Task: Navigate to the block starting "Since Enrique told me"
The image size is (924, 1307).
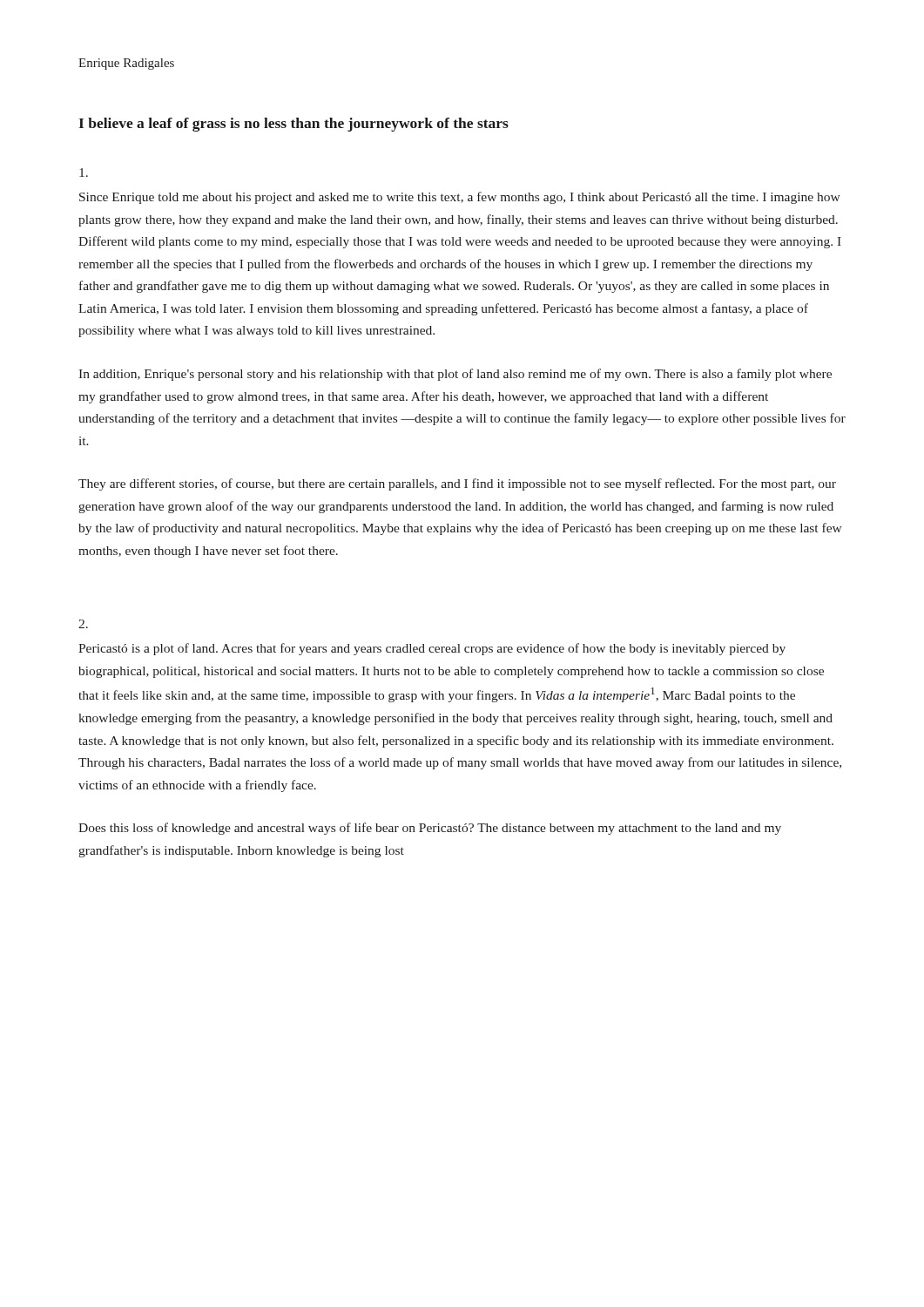Action: (x=460, y=263)
